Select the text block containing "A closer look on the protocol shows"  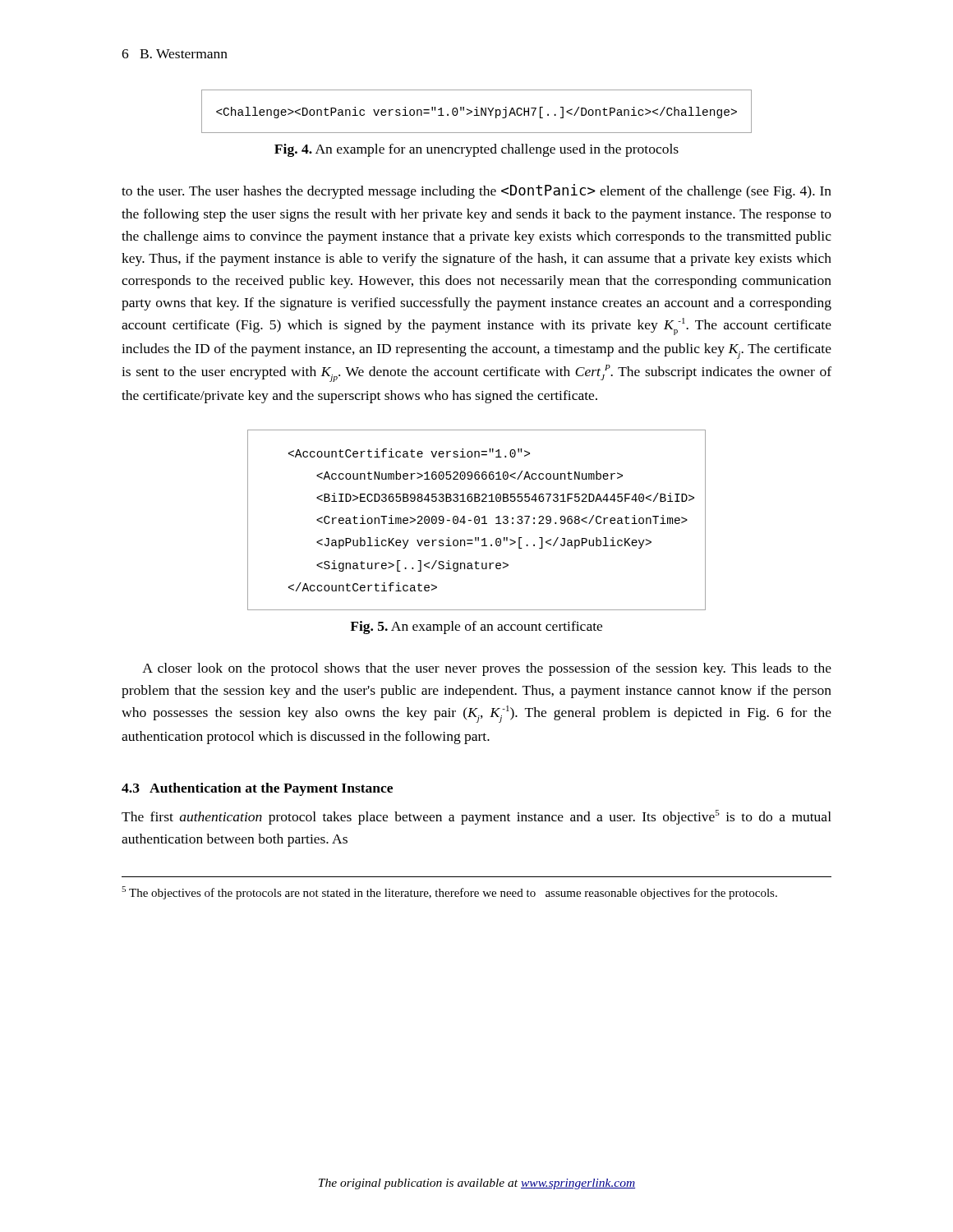(476, 702)
